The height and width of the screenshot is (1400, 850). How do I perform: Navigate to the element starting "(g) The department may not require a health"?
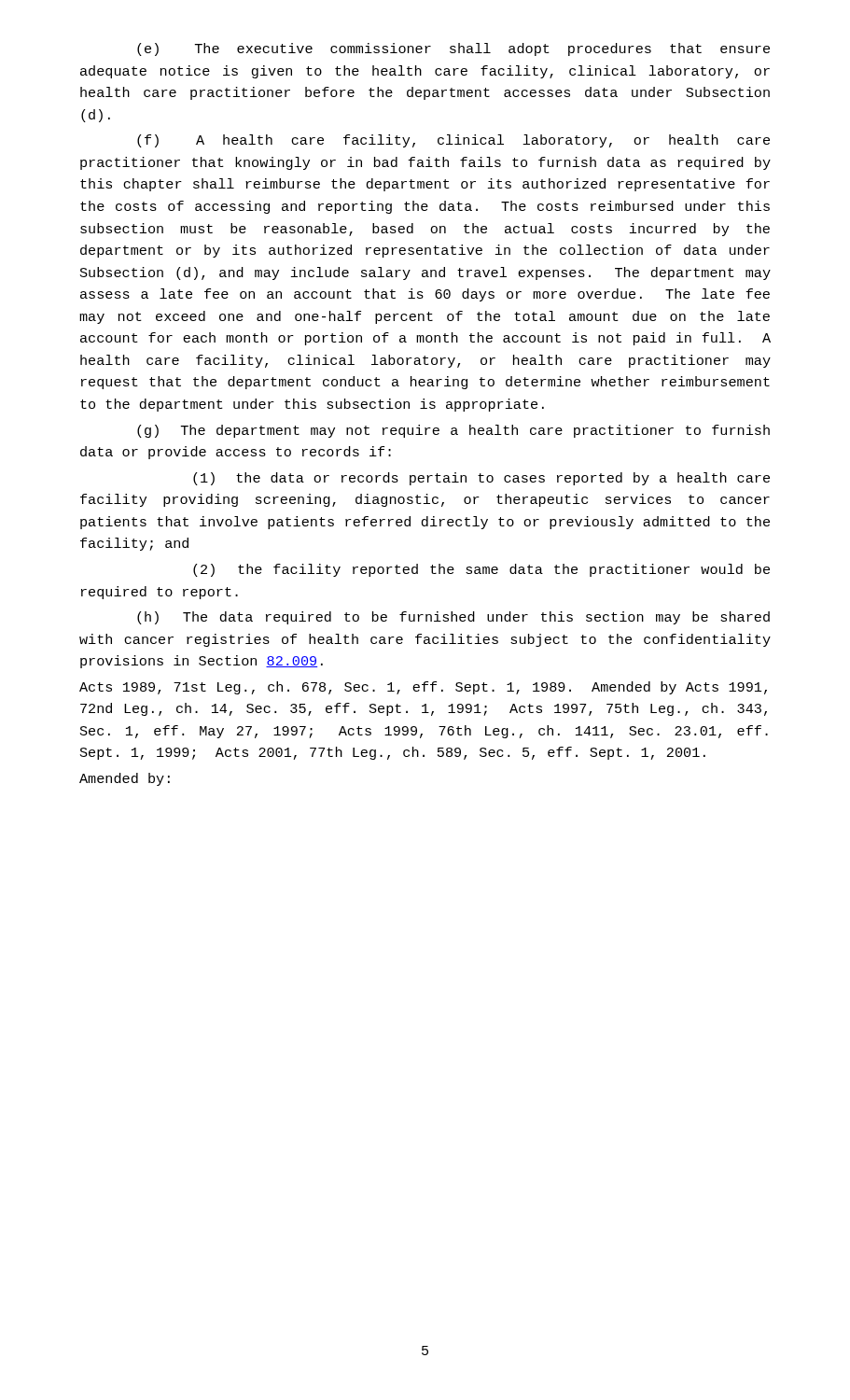point(425,443)
